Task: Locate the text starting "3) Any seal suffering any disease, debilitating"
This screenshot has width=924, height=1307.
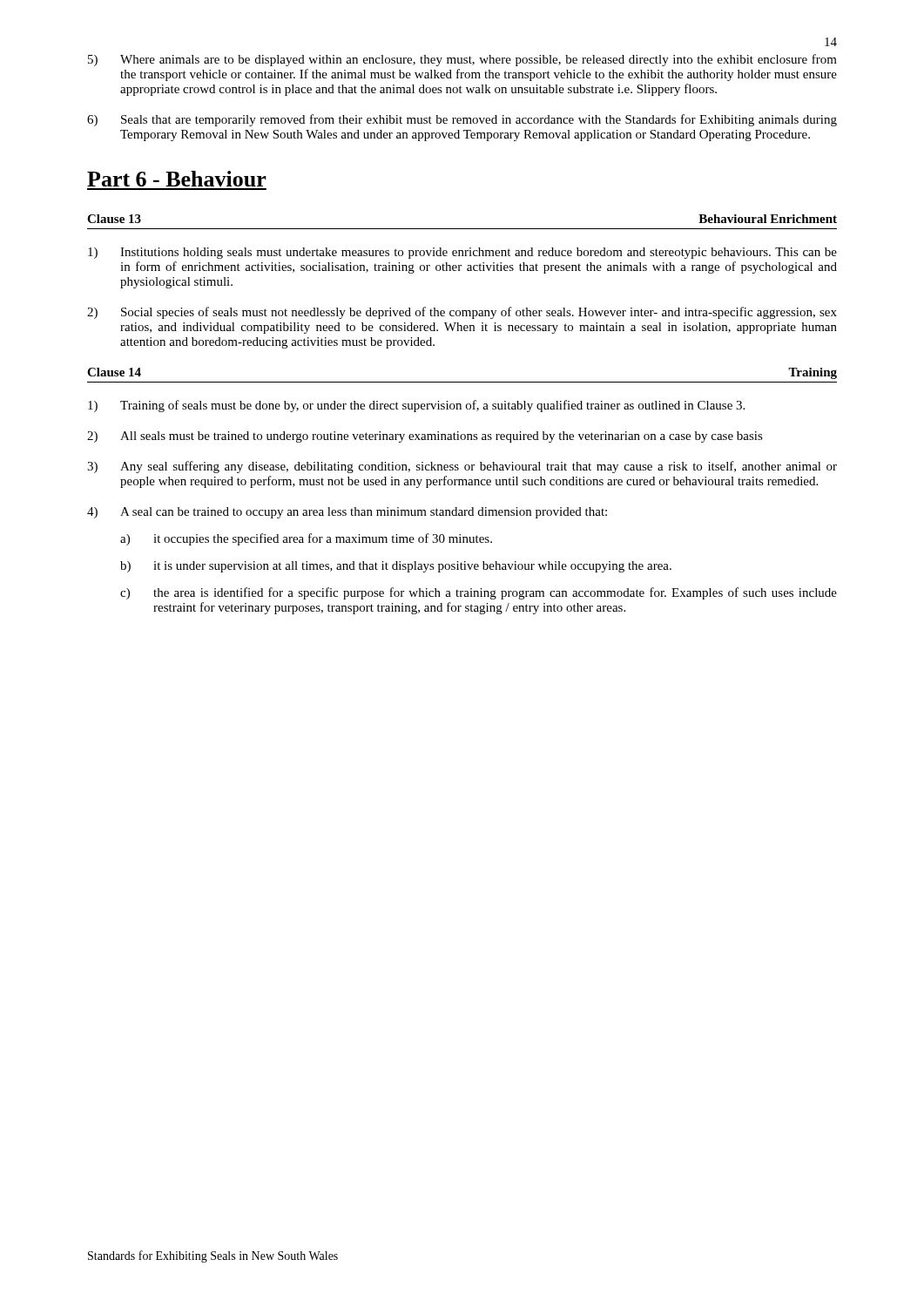Action: (462, 474)
